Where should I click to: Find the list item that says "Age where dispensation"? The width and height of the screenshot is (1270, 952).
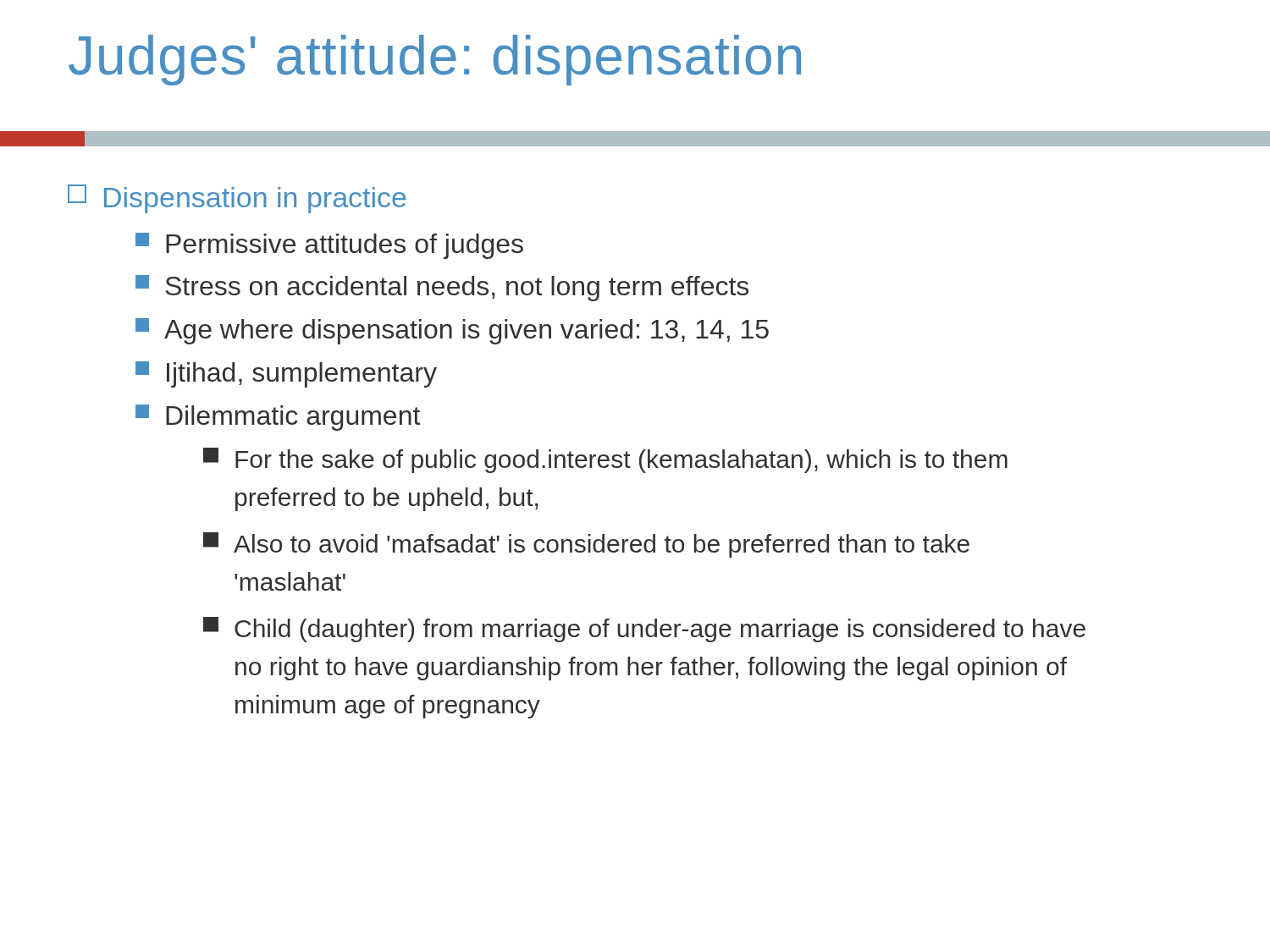(x=453, y=330)
